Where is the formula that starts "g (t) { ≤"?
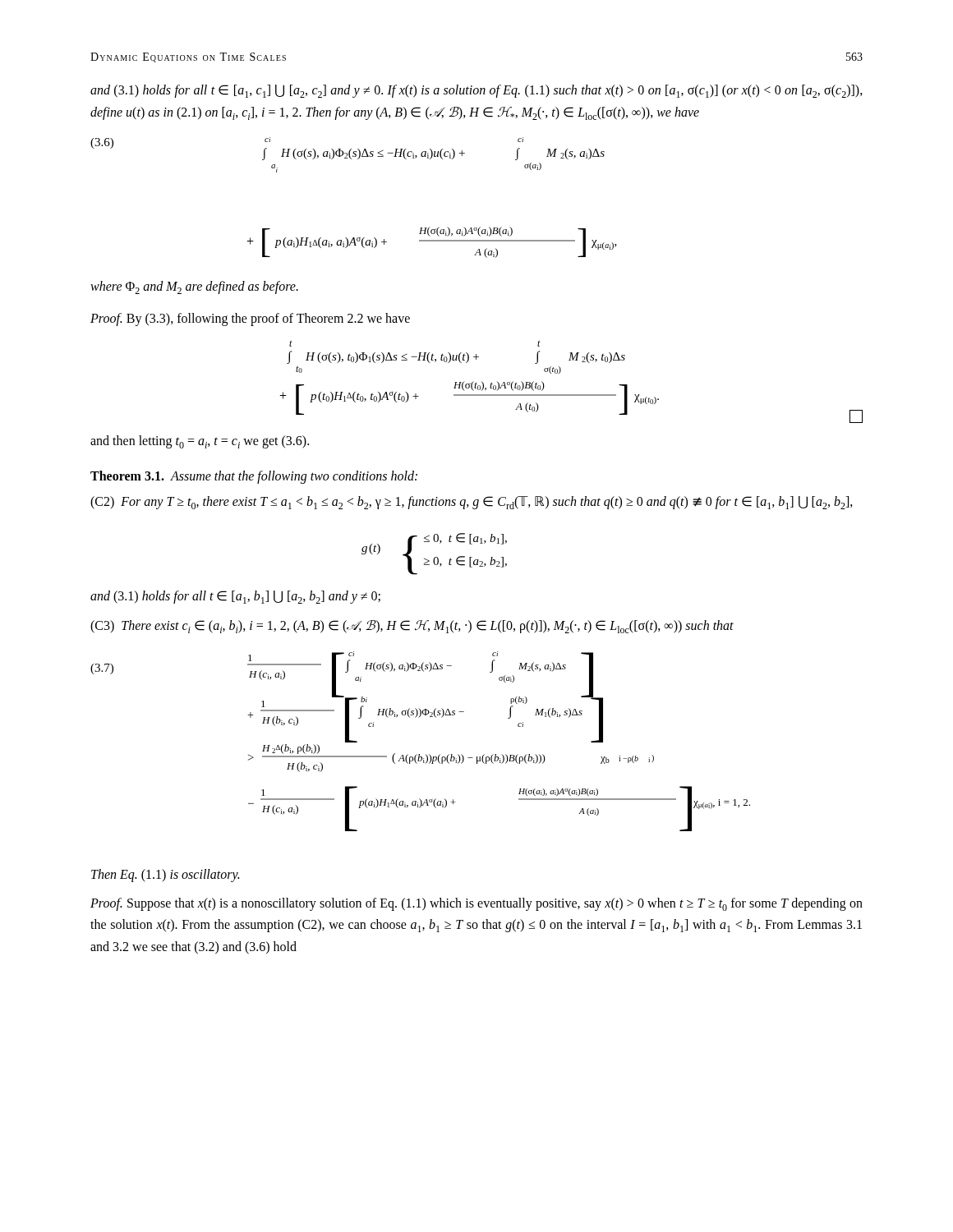Image resolution: width=953 pixels, height=1232 pixels. point(476,550)
